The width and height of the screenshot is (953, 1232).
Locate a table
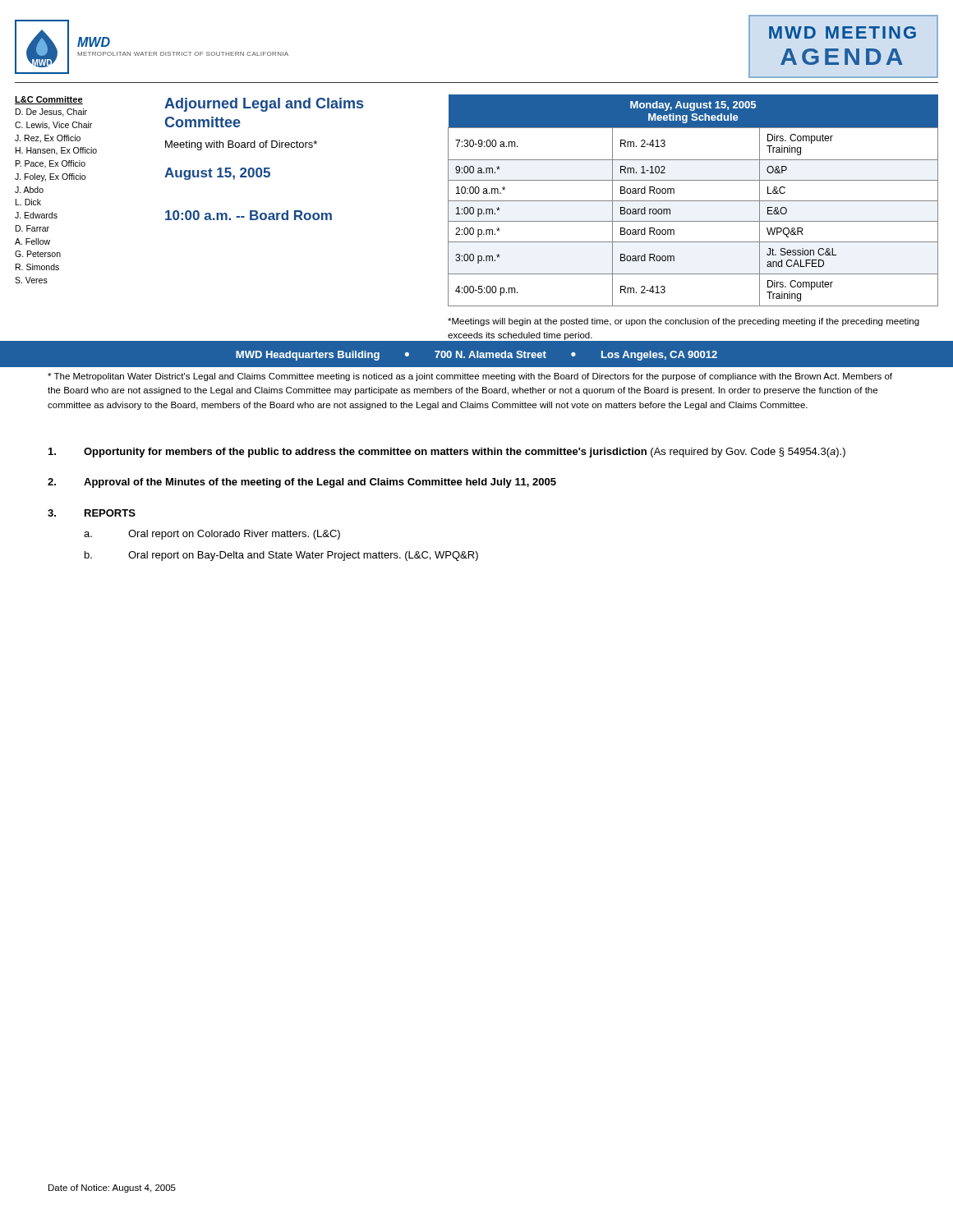pyautogui.click(x=693, y=200)
